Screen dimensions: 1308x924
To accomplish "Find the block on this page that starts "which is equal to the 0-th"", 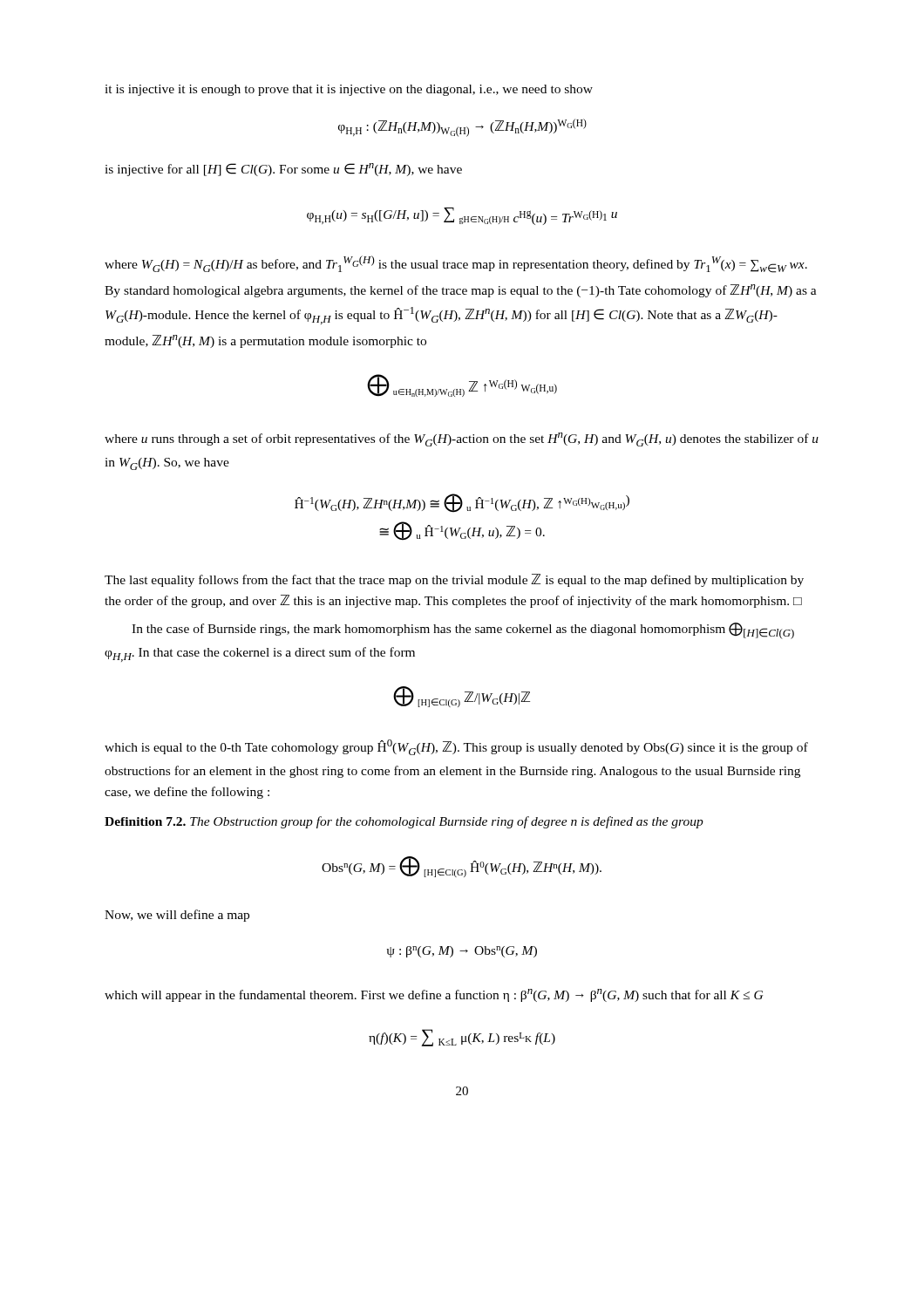I will (462, 768).
